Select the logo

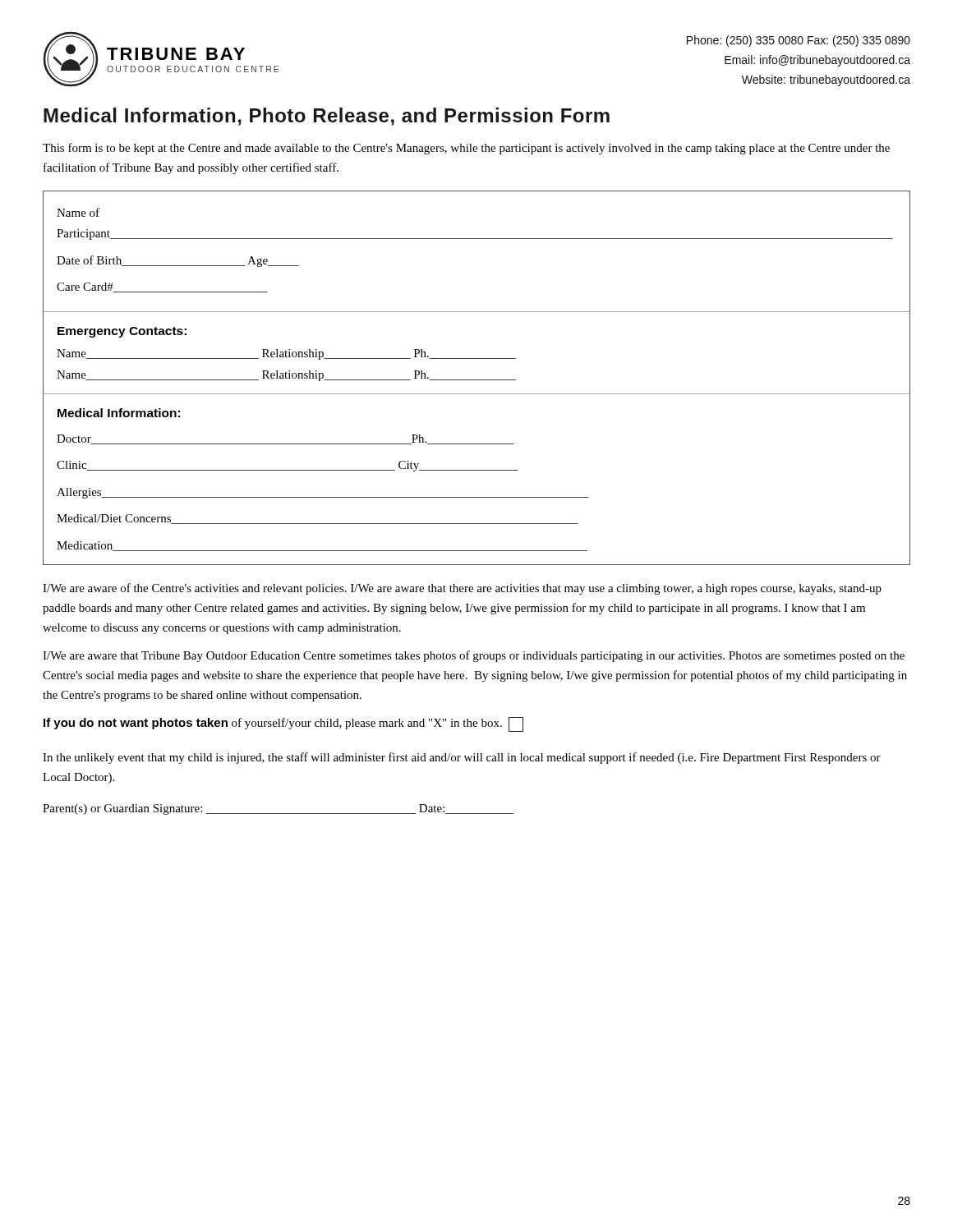(162, 59)
